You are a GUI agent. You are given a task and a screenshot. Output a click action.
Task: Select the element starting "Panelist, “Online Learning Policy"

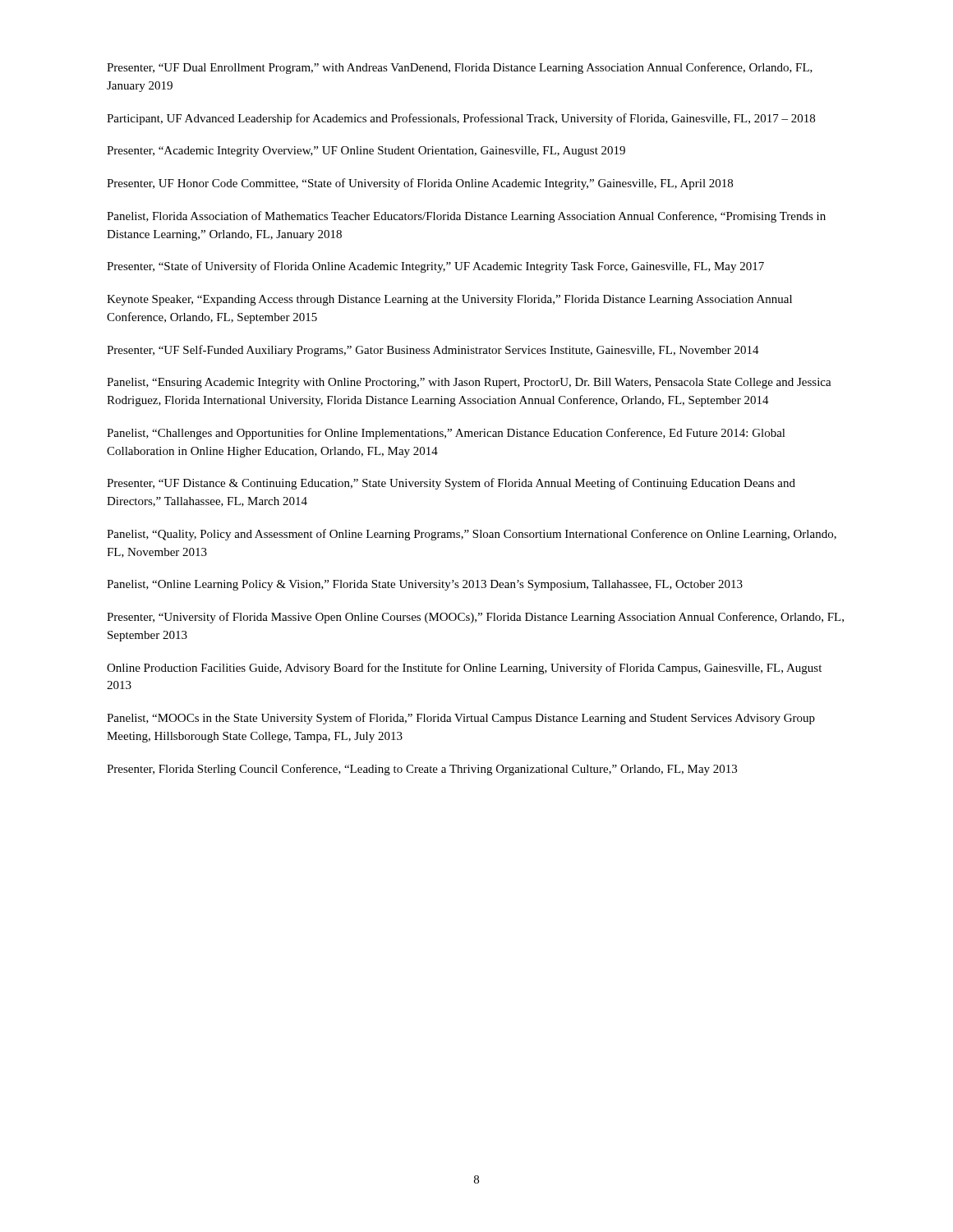425,584
